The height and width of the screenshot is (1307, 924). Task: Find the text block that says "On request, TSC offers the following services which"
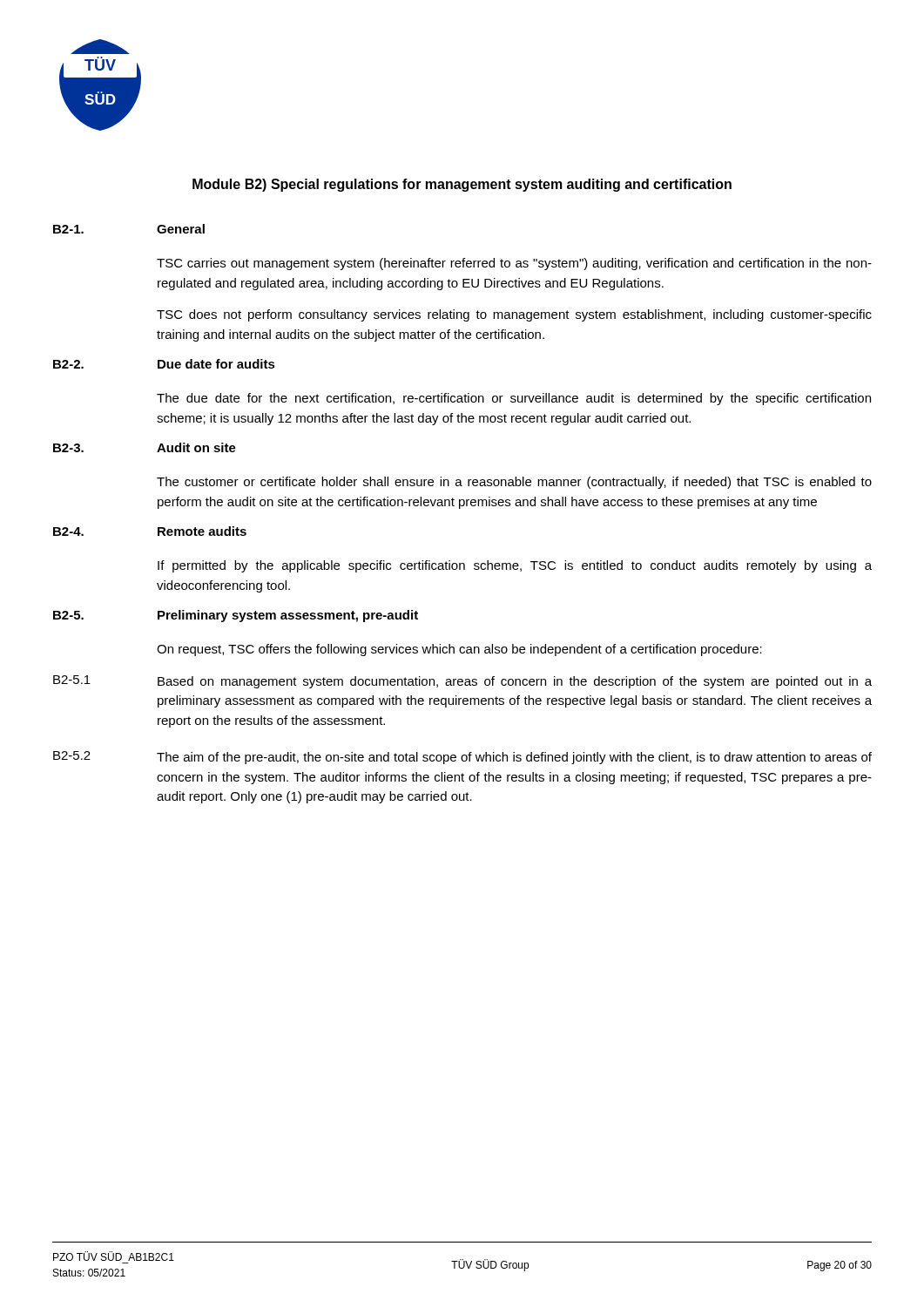pyautogui.click(x=460, y=649)
